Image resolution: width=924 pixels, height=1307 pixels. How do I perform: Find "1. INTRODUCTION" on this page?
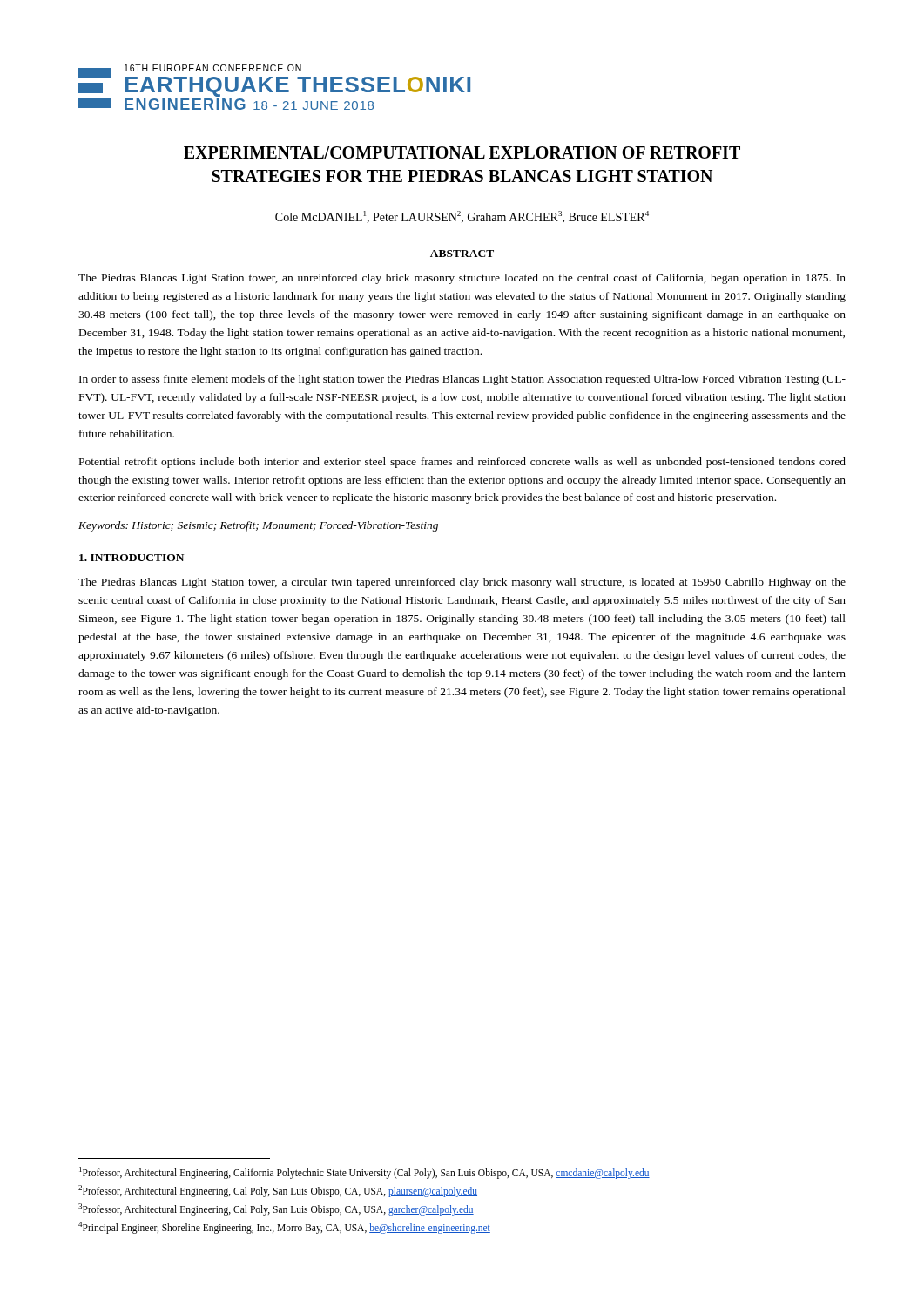[131, 557]
